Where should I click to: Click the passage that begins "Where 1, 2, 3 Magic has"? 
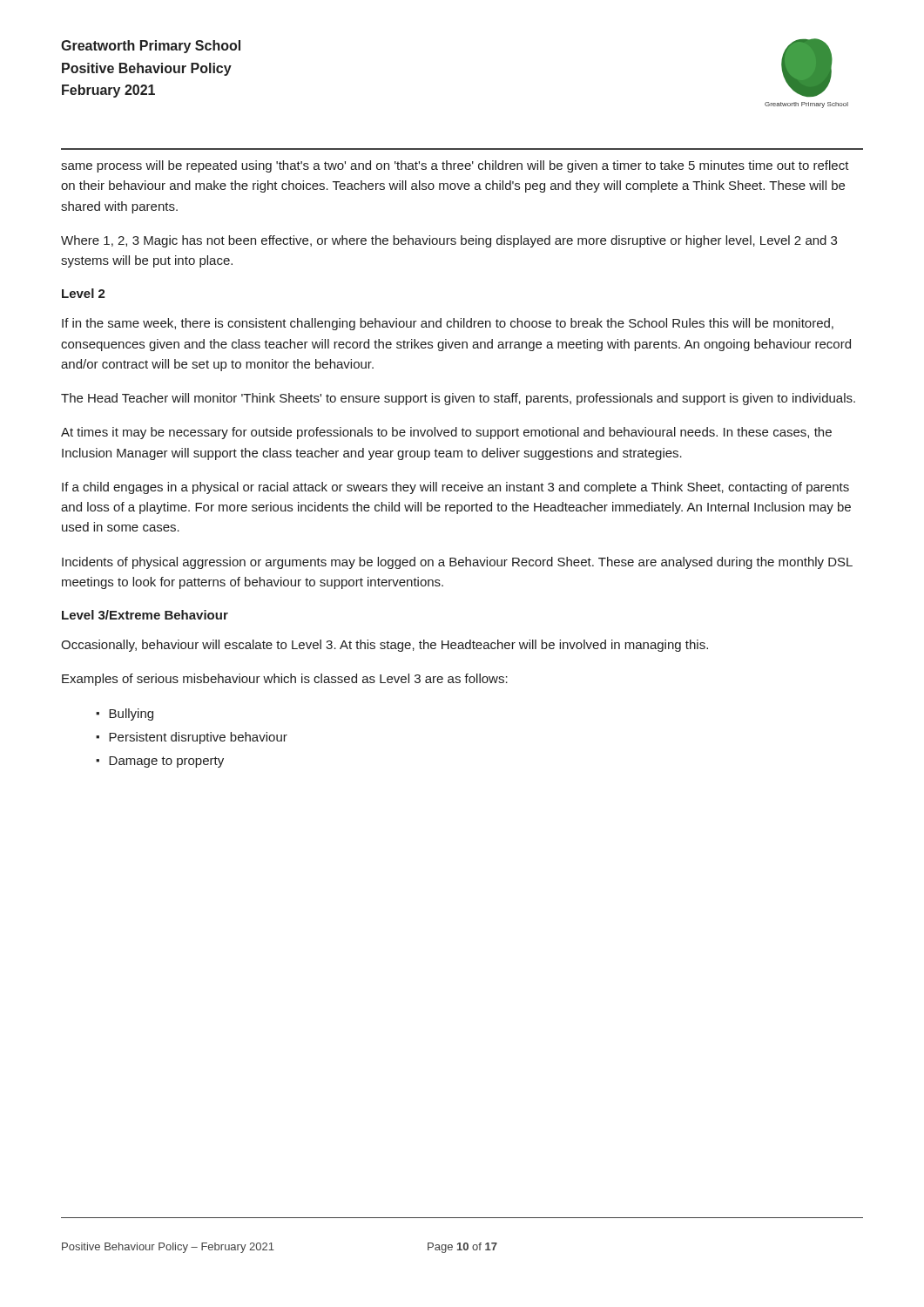tap(449, 250)
